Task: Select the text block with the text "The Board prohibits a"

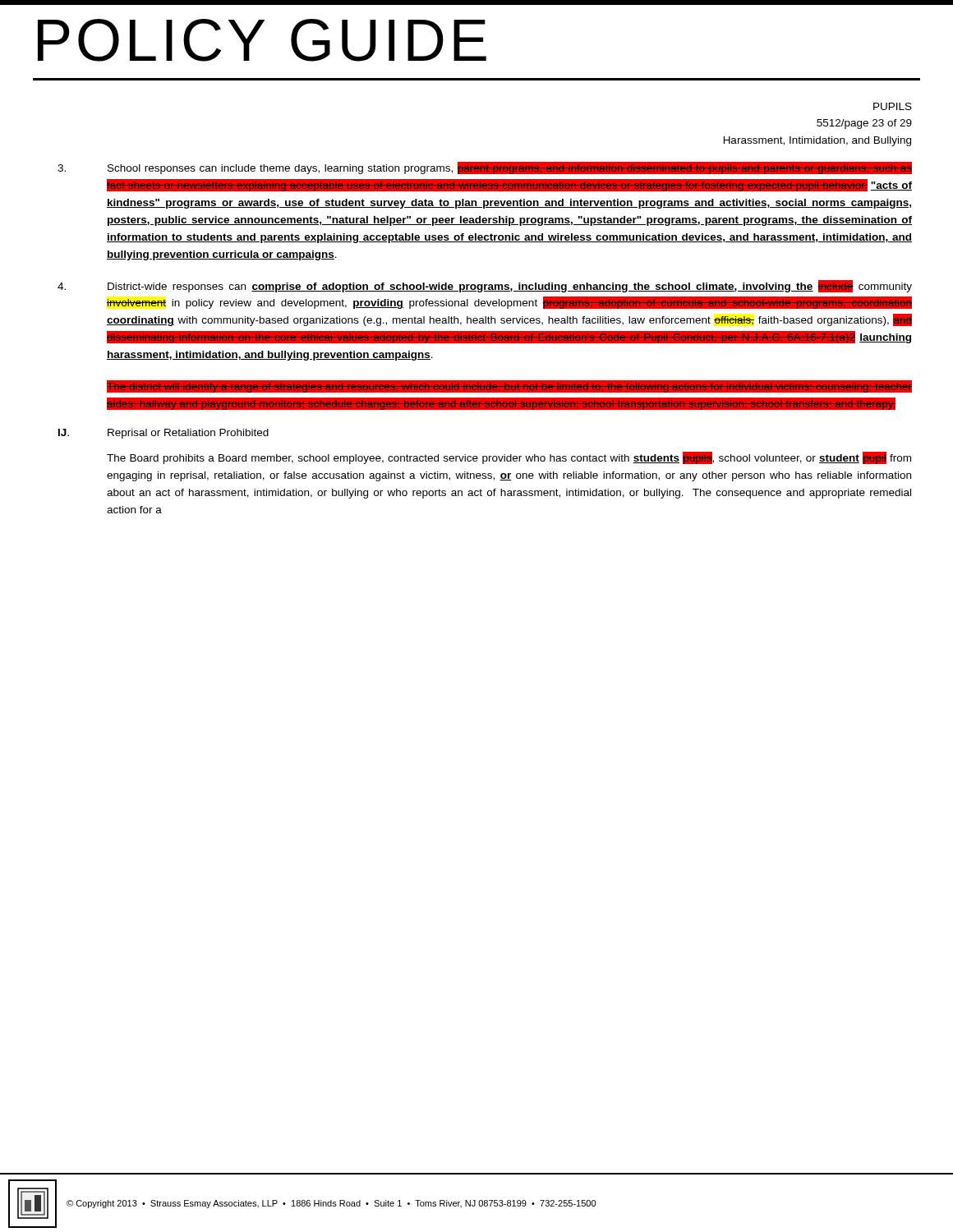Action: click(509, 484)
